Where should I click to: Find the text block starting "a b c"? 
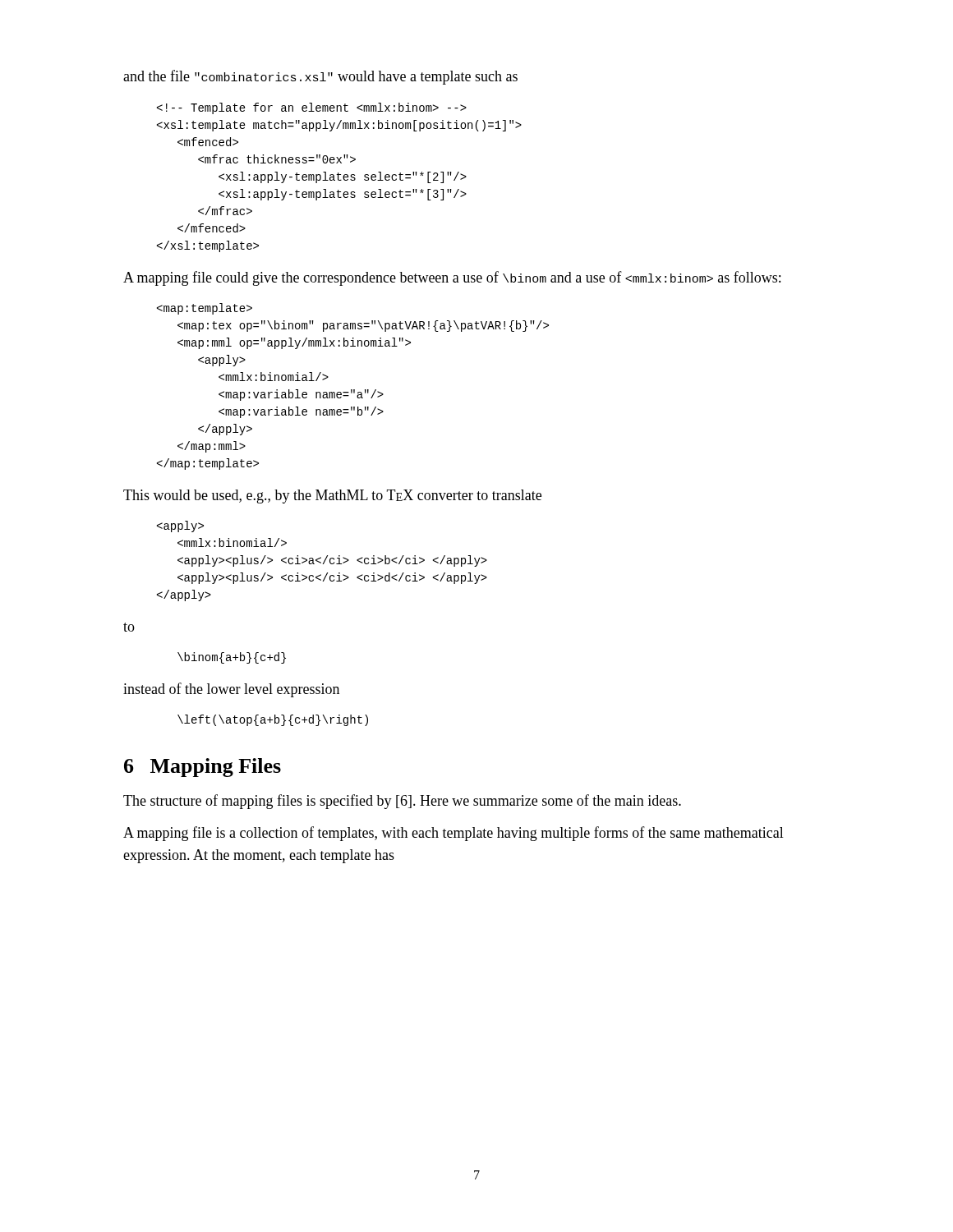coord(493,561)
